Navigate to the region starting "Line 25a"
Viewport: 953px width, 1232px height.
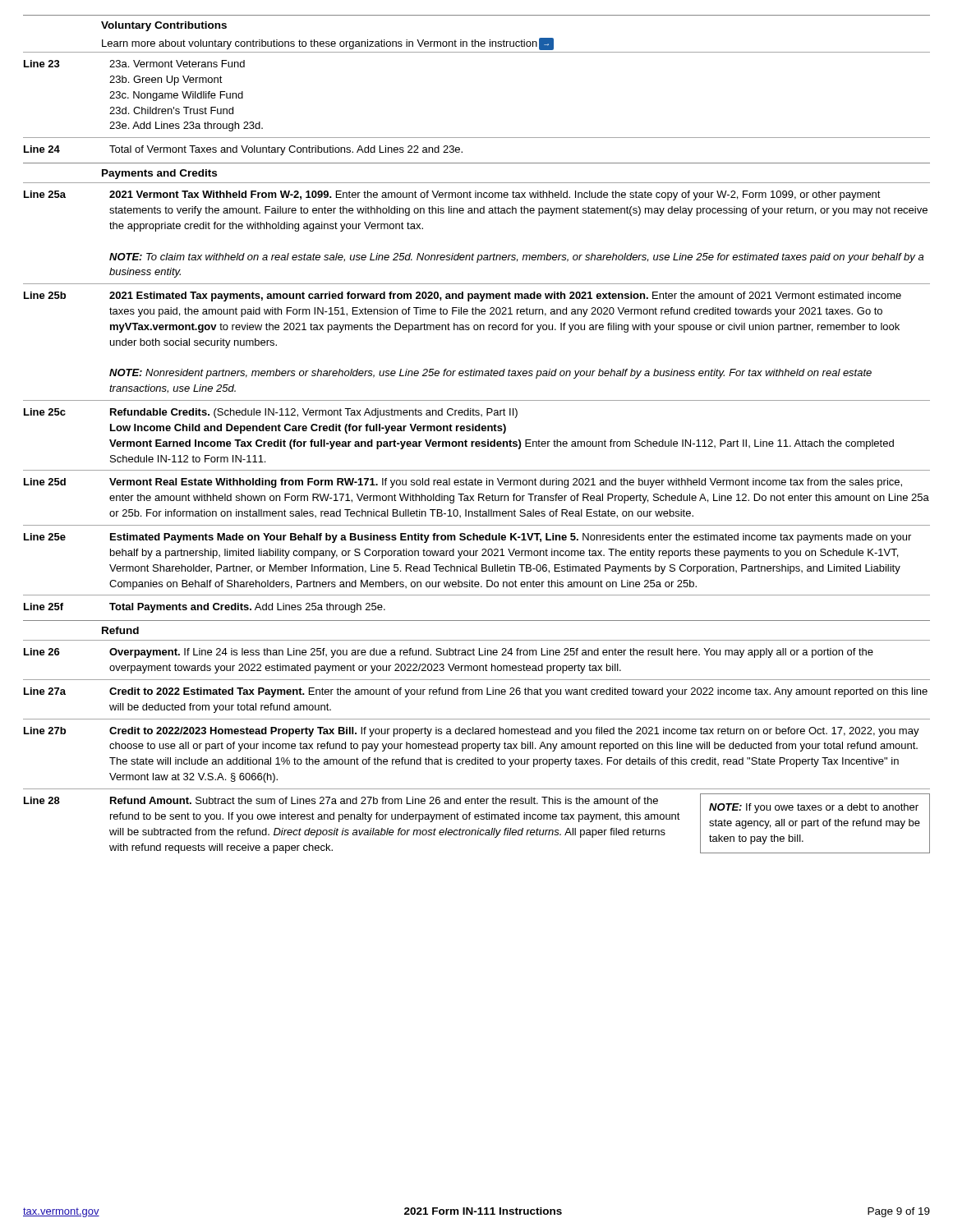[44, 194]
